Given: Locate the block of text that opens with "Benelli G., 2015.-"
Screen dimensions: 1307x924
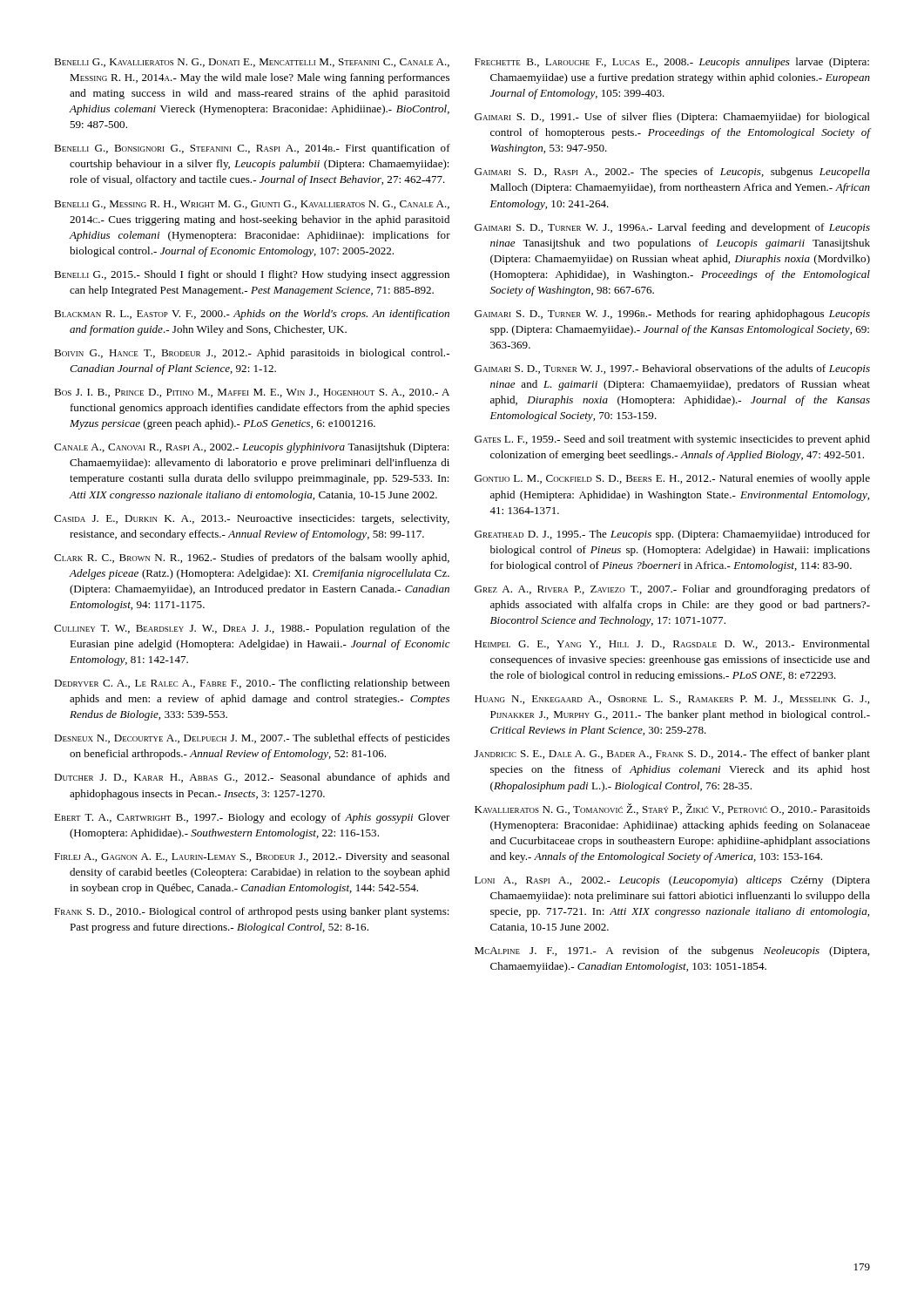Looking at the screenshot, I should pyautogui.click(x=252, y=282).
